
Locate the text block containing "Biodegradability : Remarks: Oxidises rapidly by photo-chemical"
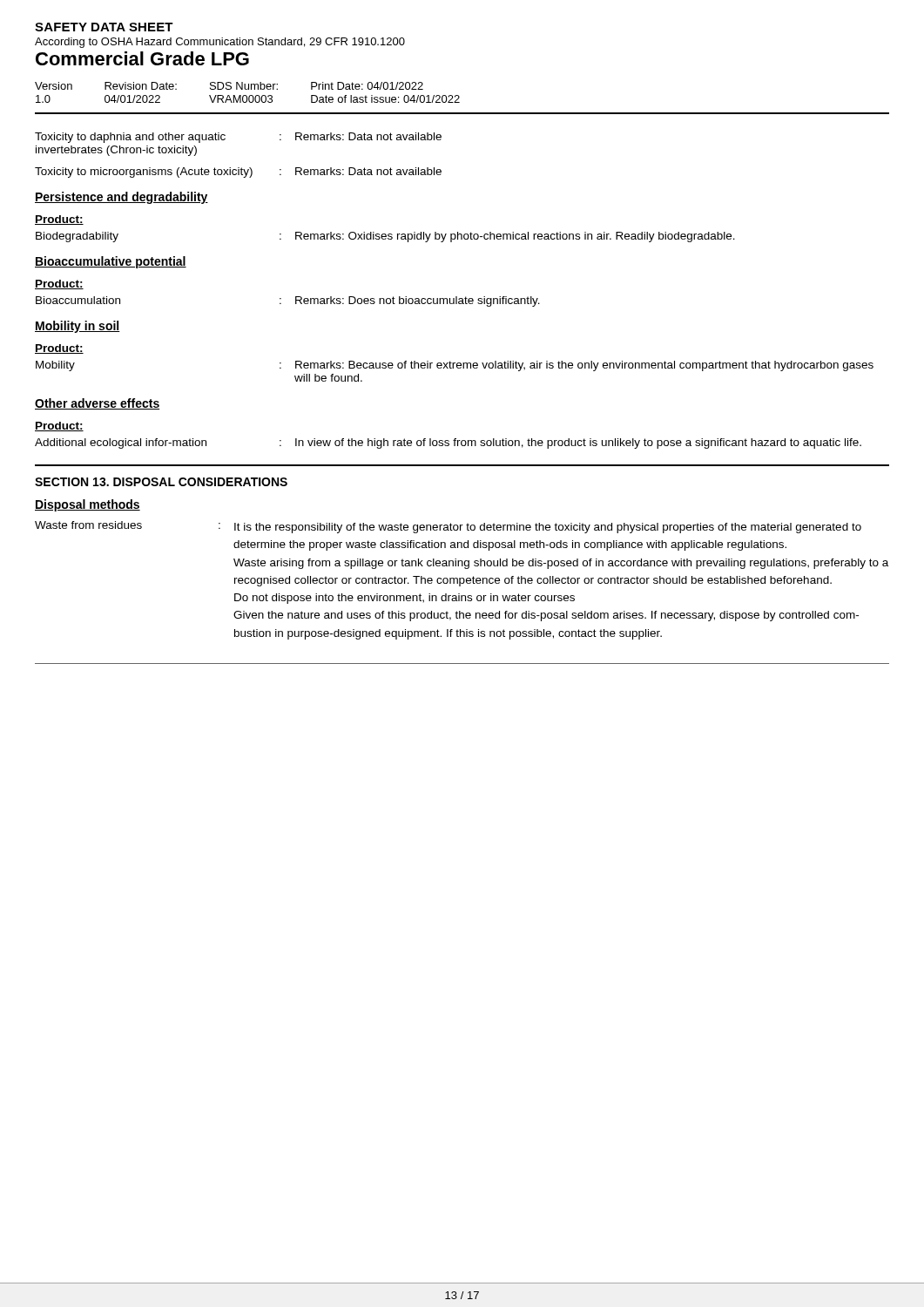(x=462, y=236)
